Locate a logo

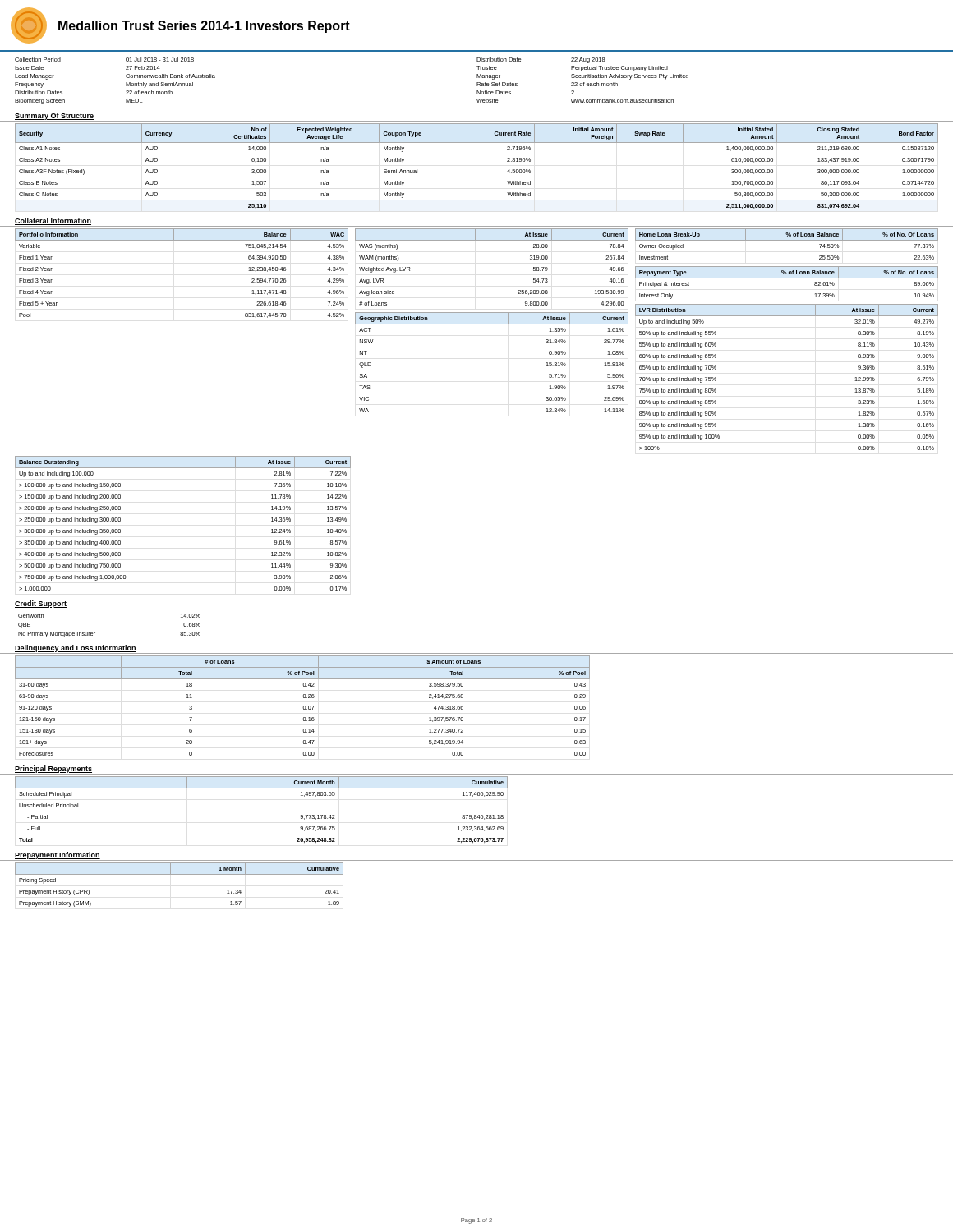pyautogui.click(x=29, y=26)
